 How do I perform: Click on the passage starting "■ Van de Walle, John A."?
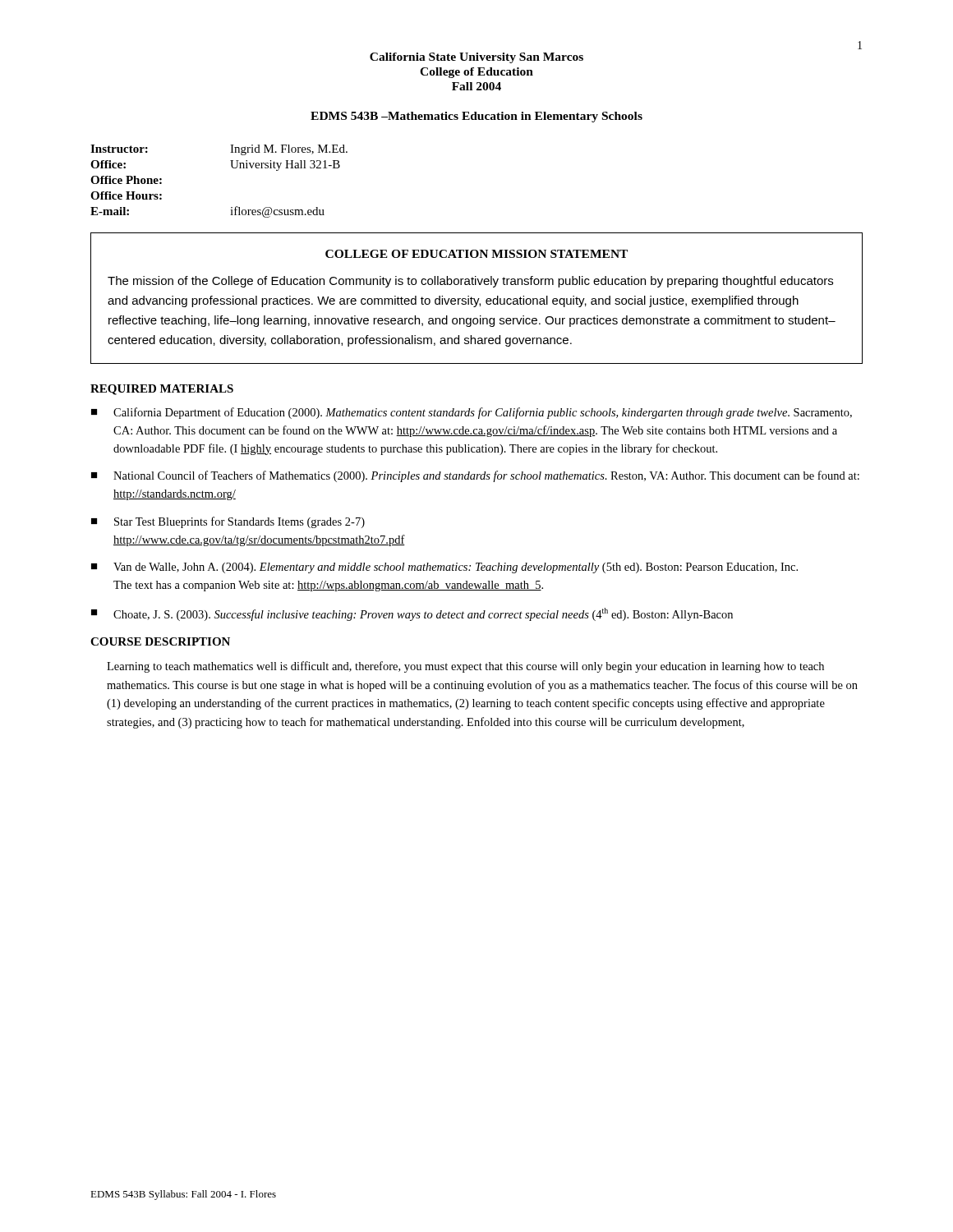tap(444, 577)
